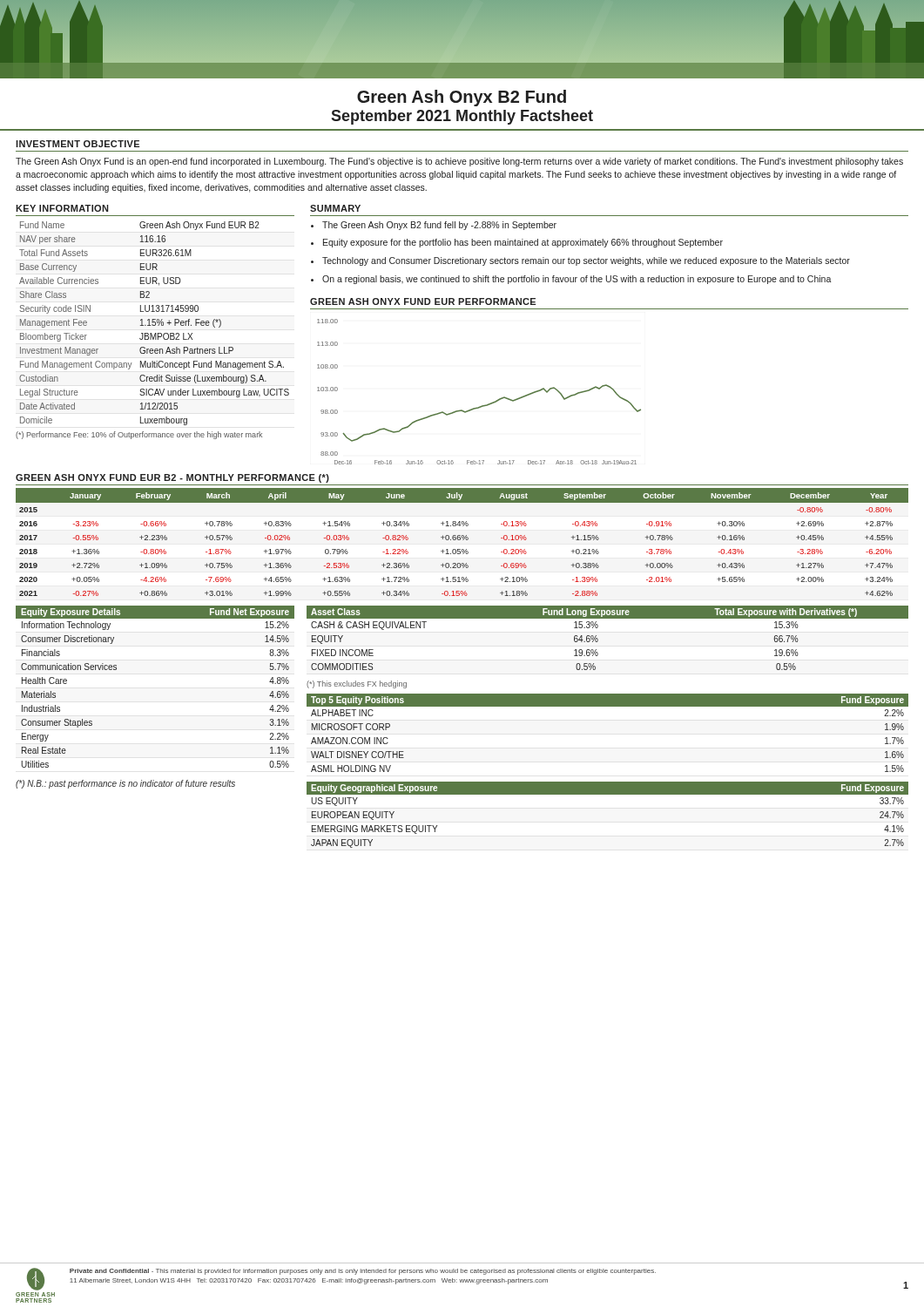Find the element starting "Equity exposure for"
Screen dimensions: 1307x924
(x=522, y=243)
